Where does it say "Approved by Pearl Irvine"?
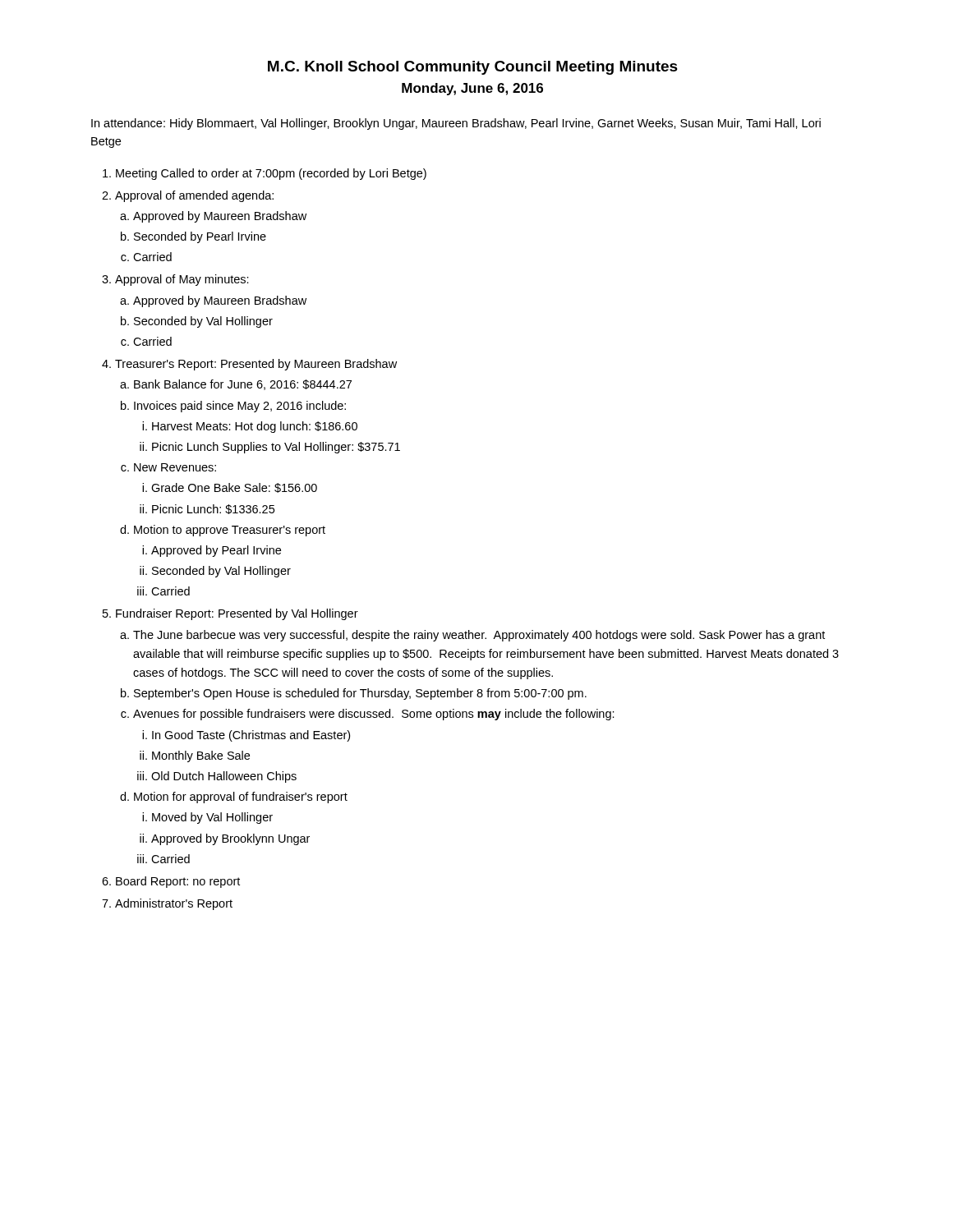Image resolution: width=953 pixels, height=1232 pixels. click(x=216, y=550)
